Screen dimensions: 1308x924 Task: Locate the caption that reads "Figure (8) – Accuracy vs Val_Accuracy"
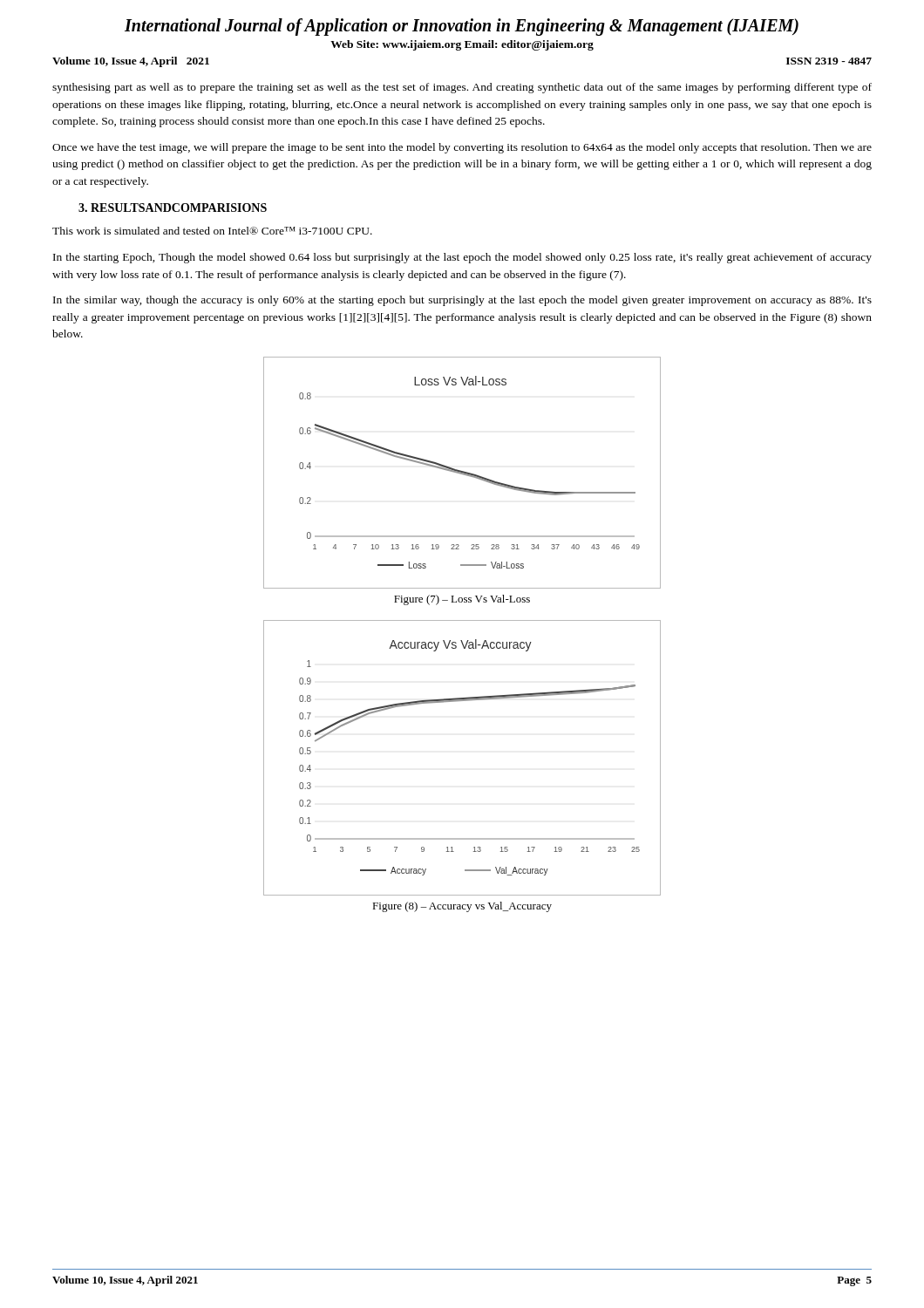(x=462, y=905)
